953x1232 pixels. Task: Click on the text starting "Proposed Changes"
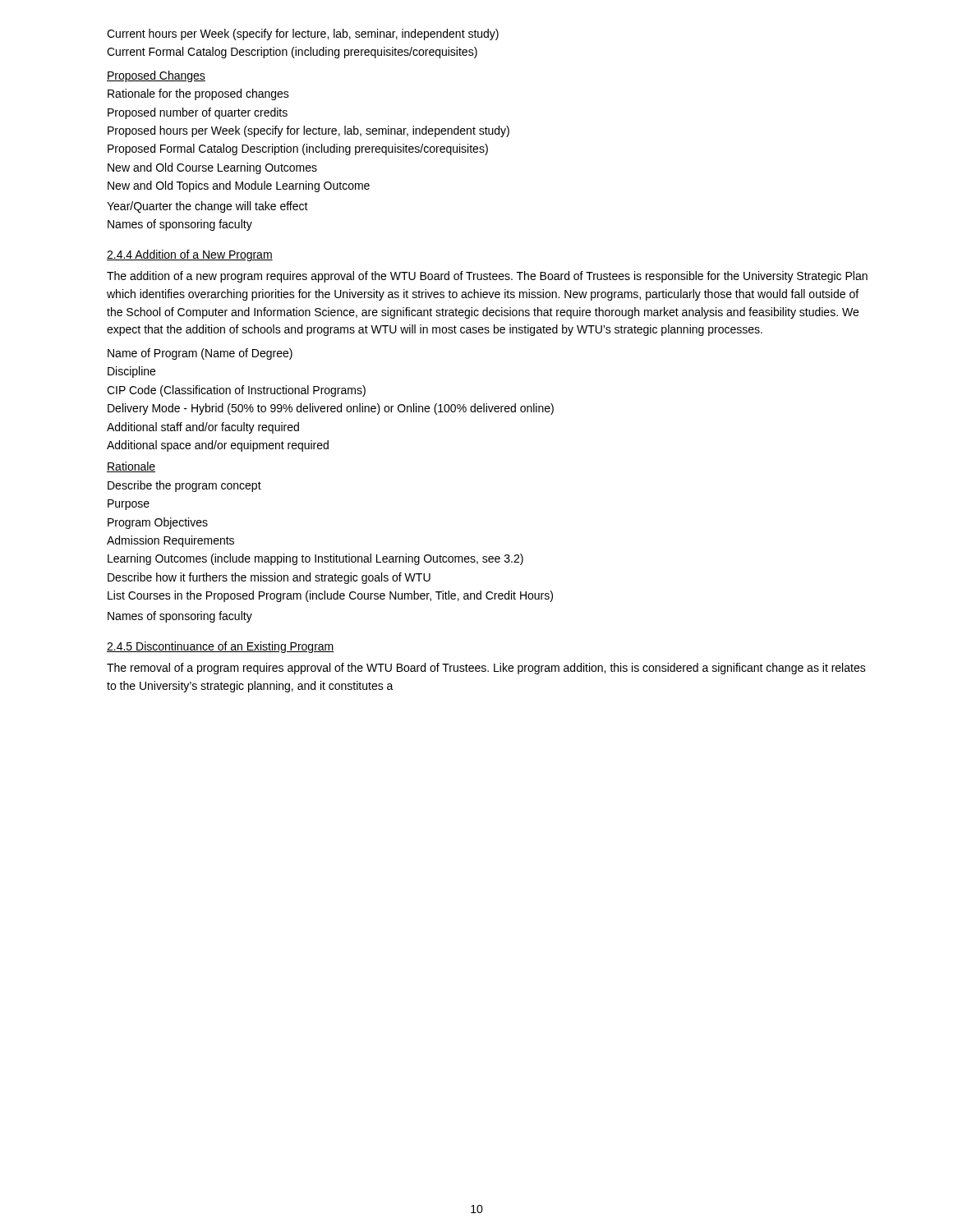156,75
